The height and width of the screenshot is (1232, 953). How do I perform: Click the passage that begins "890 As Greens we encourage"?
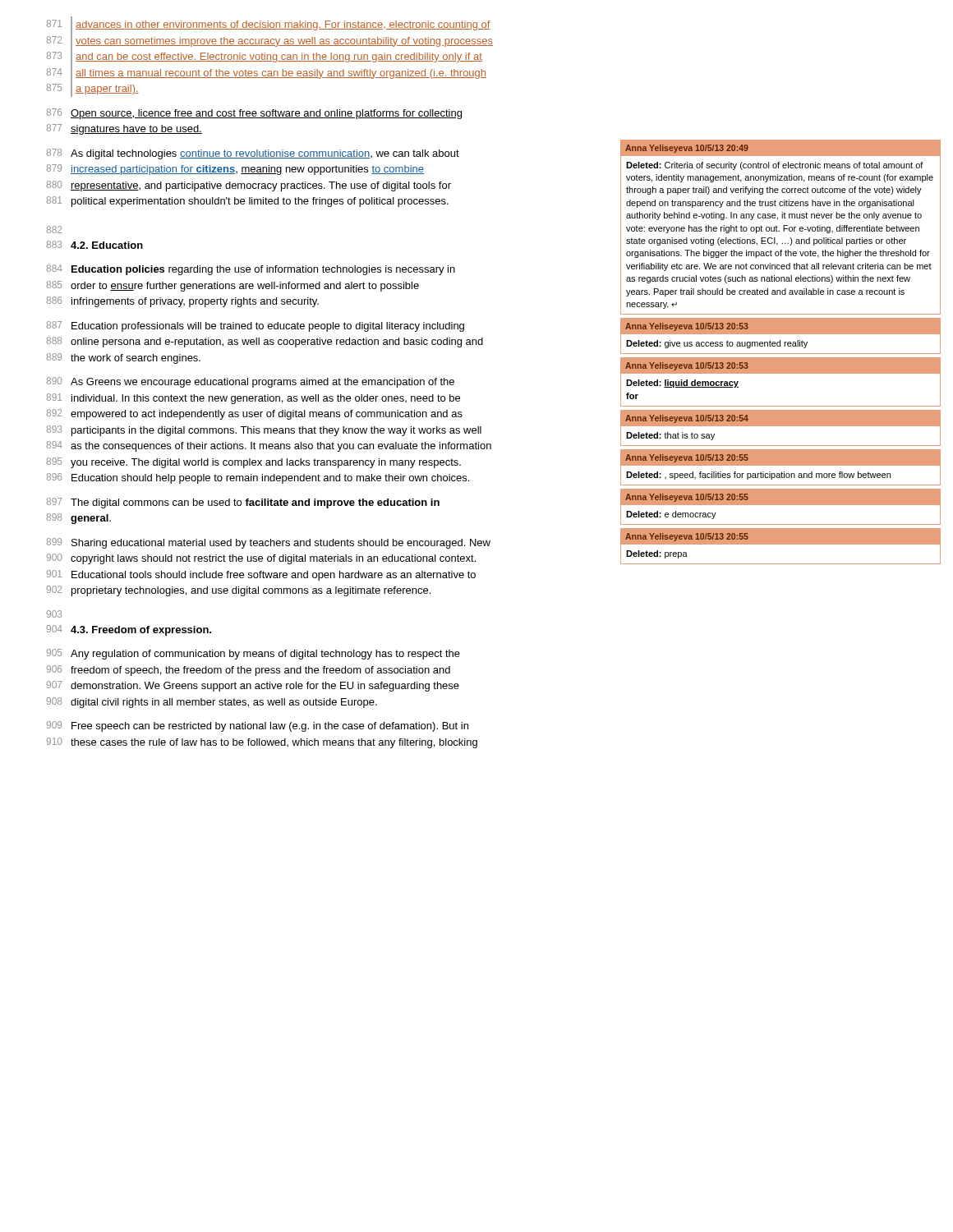coord(320,430)
